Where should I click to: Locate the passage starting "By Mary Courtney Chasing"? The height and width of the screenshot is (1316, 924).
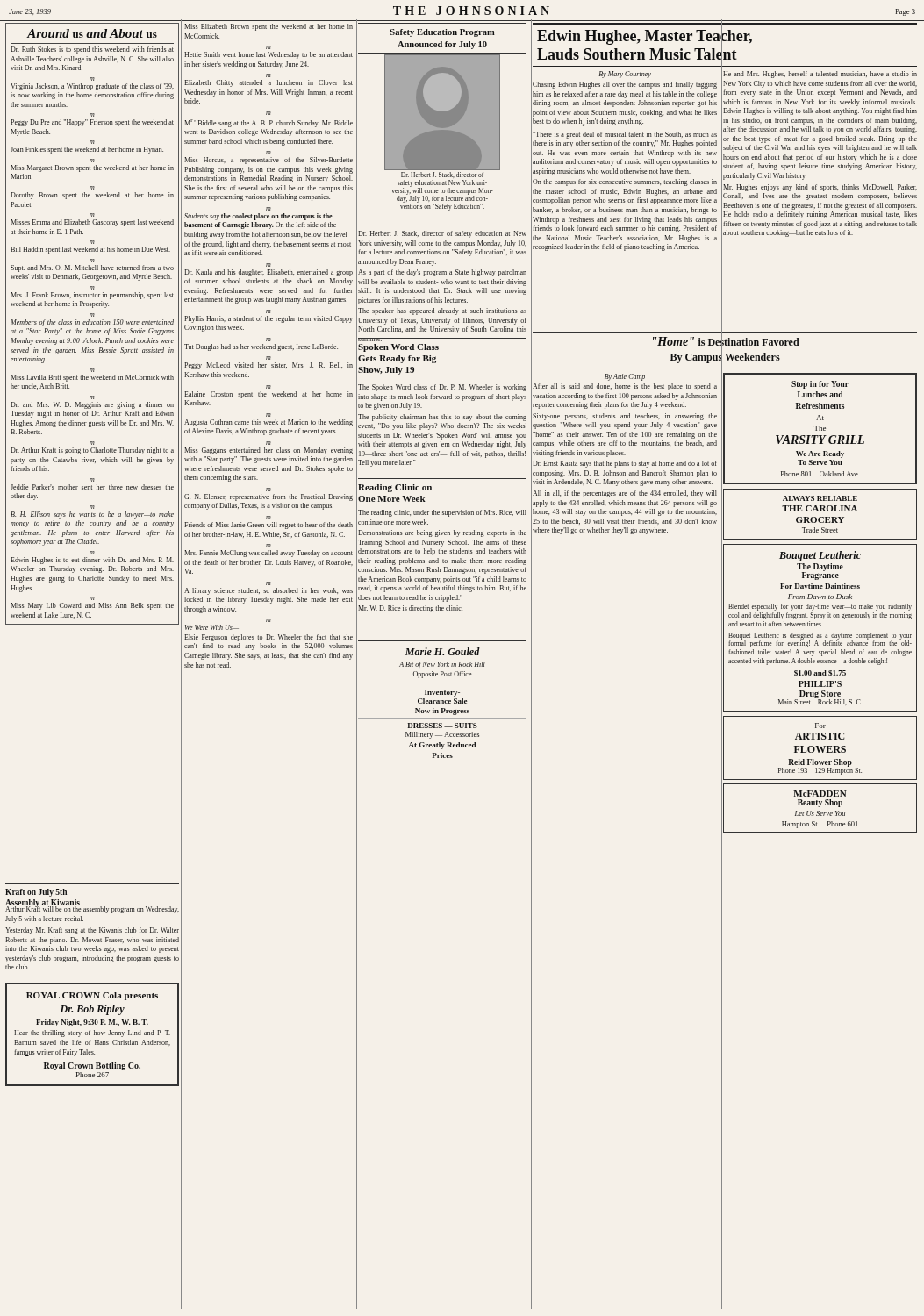[625, 161]
